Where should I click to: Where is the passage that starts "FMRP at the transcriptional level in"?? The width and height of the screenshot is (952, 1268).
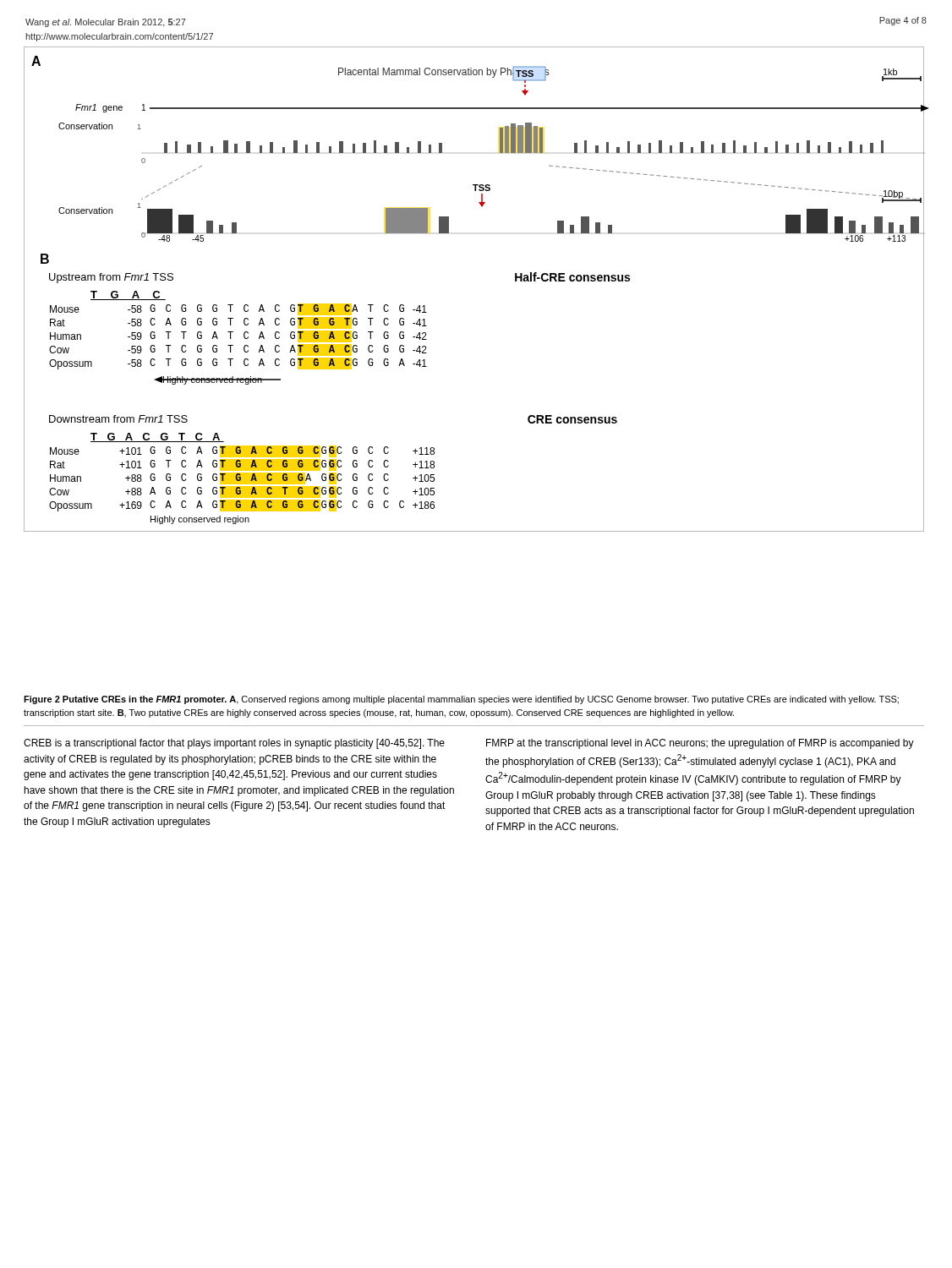pos(700,785)
